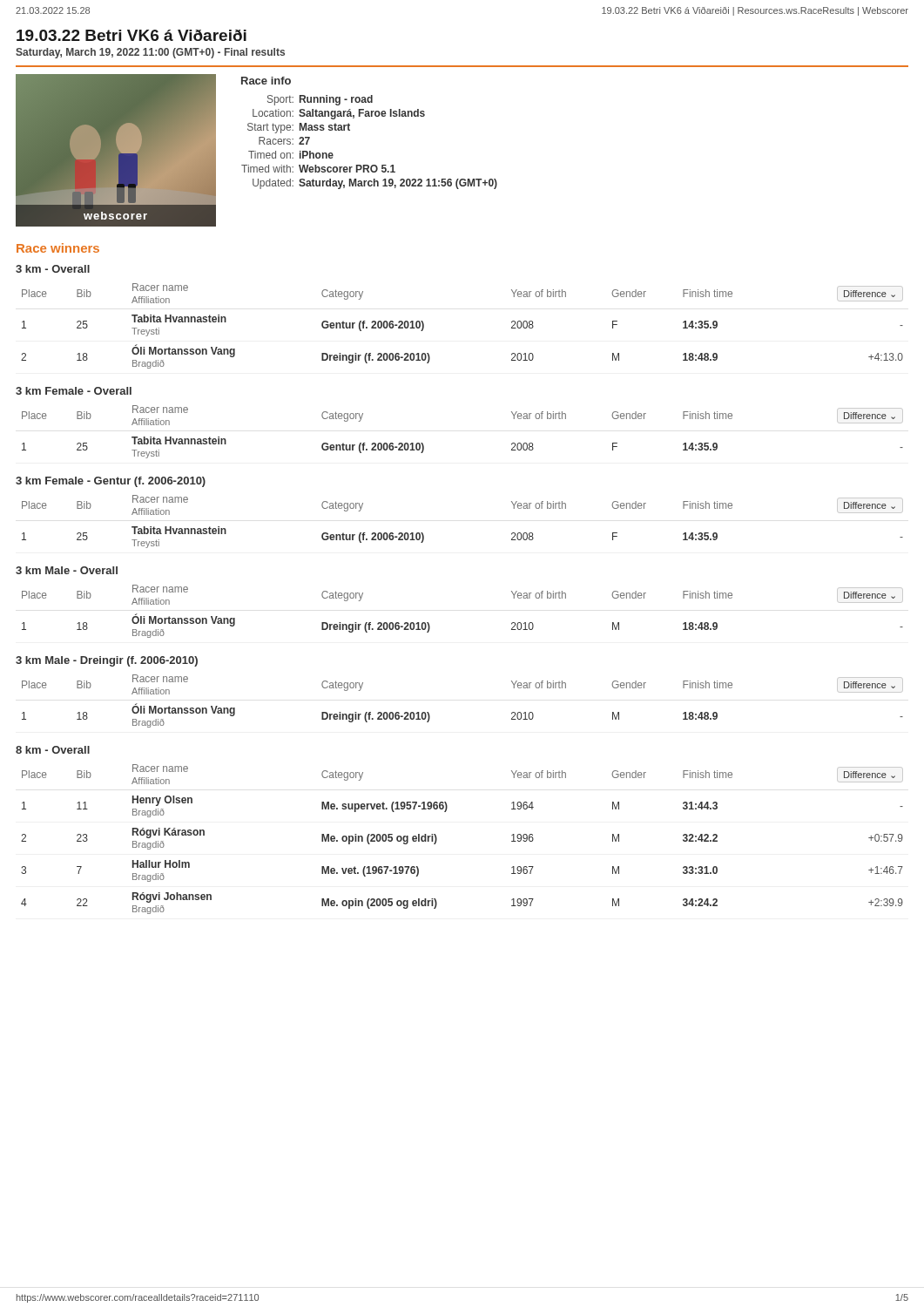Point to "Race winners"

(58, 248)
